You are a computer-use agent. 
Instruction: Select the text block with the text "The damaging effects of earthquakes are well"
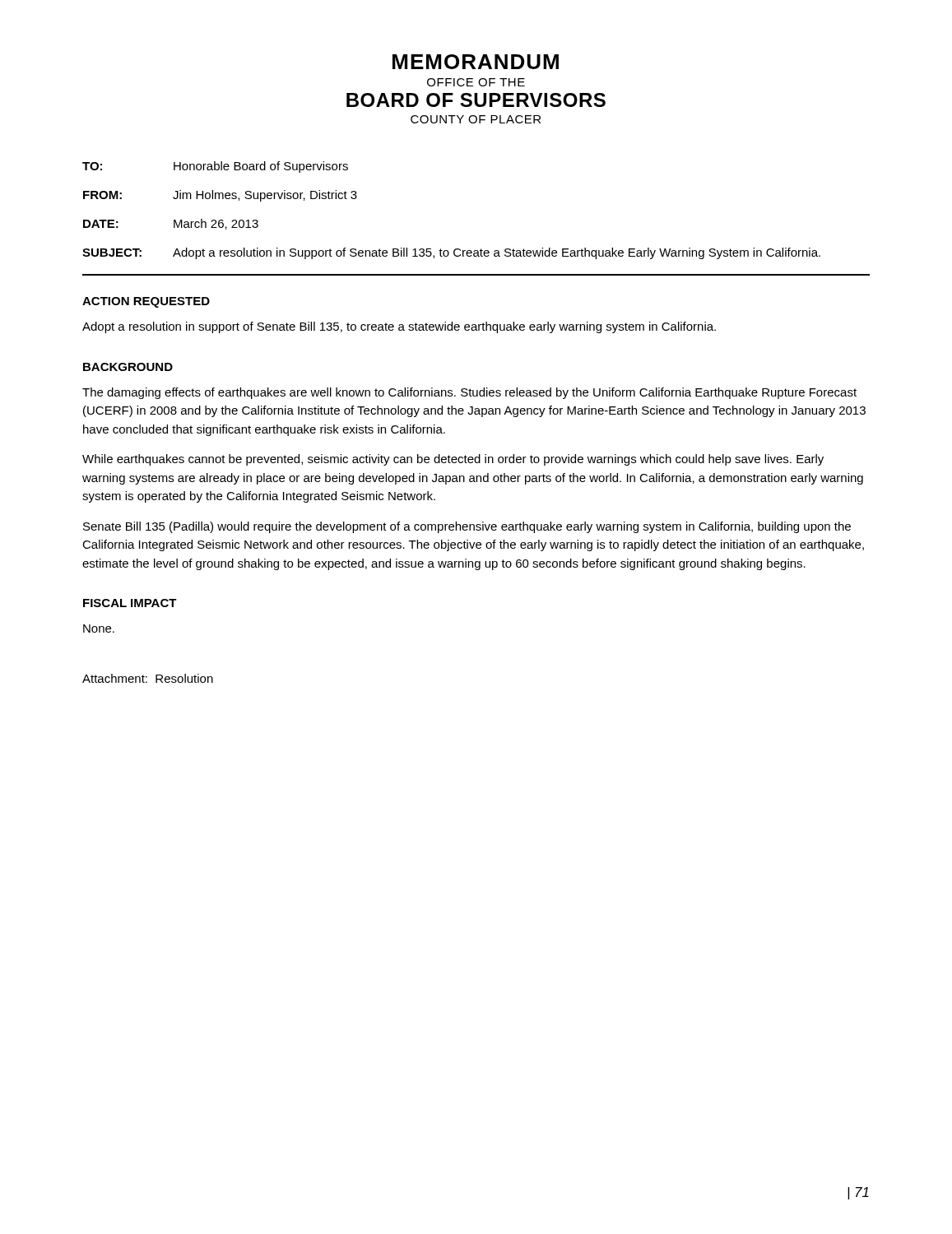(474, 410)
